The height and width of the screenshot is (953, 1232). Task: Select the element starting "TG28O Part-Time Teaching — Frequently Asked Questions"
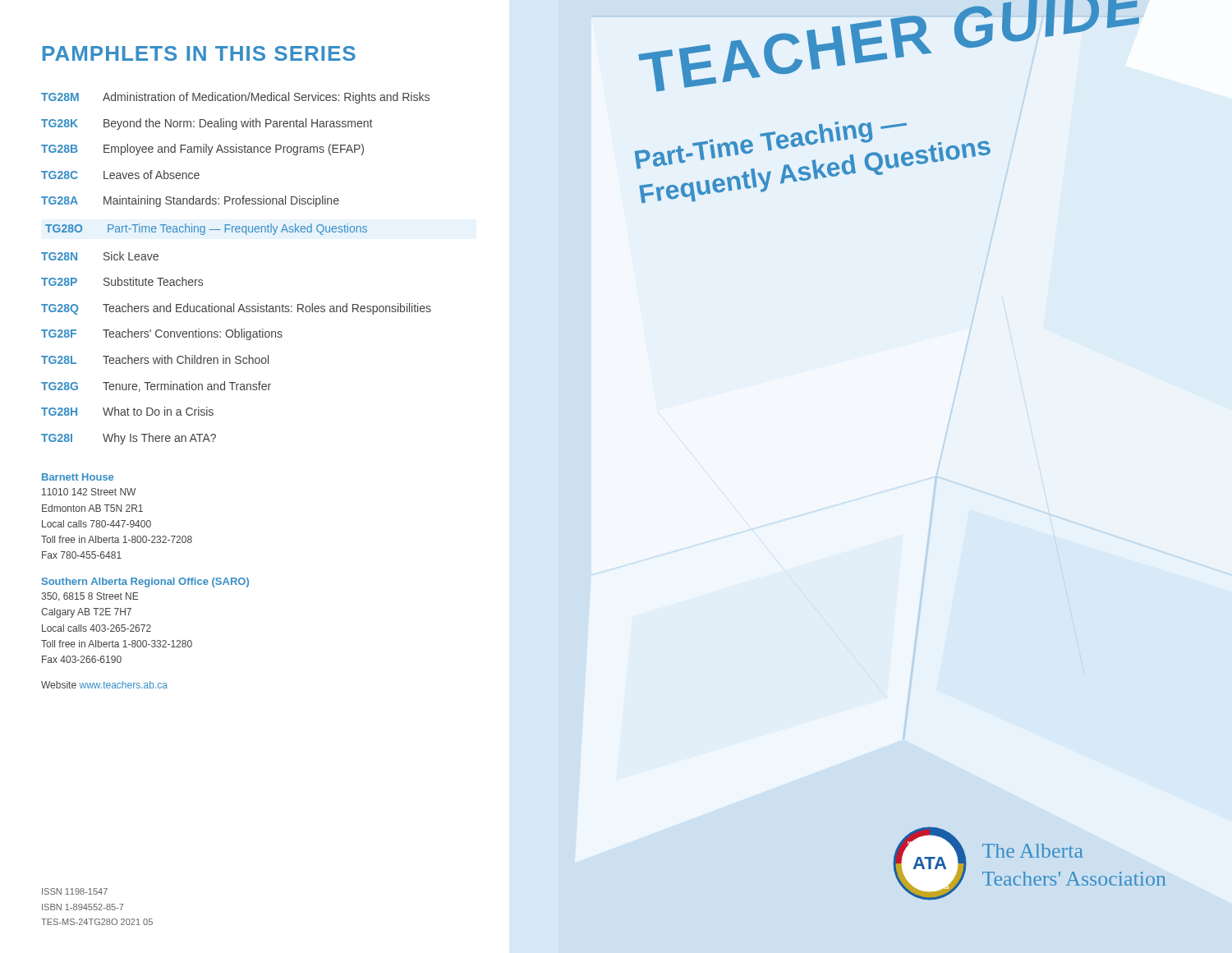[x=206, y=229]
